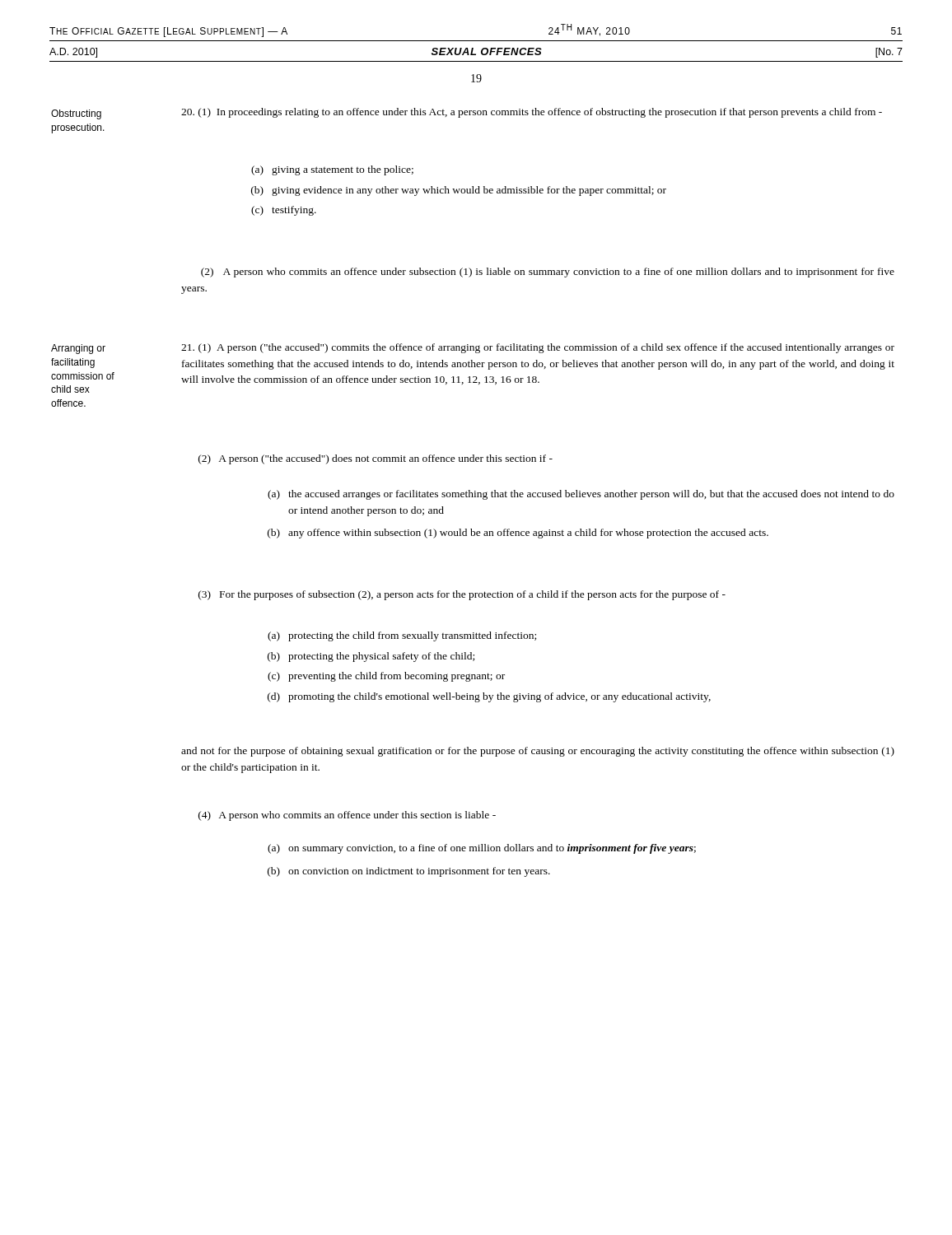Image resolution: width=952 pixels, height=1235 pixels.
Task: Select the text block with the text "(4) A person who commits"
Action: click(x=339, y=815)
